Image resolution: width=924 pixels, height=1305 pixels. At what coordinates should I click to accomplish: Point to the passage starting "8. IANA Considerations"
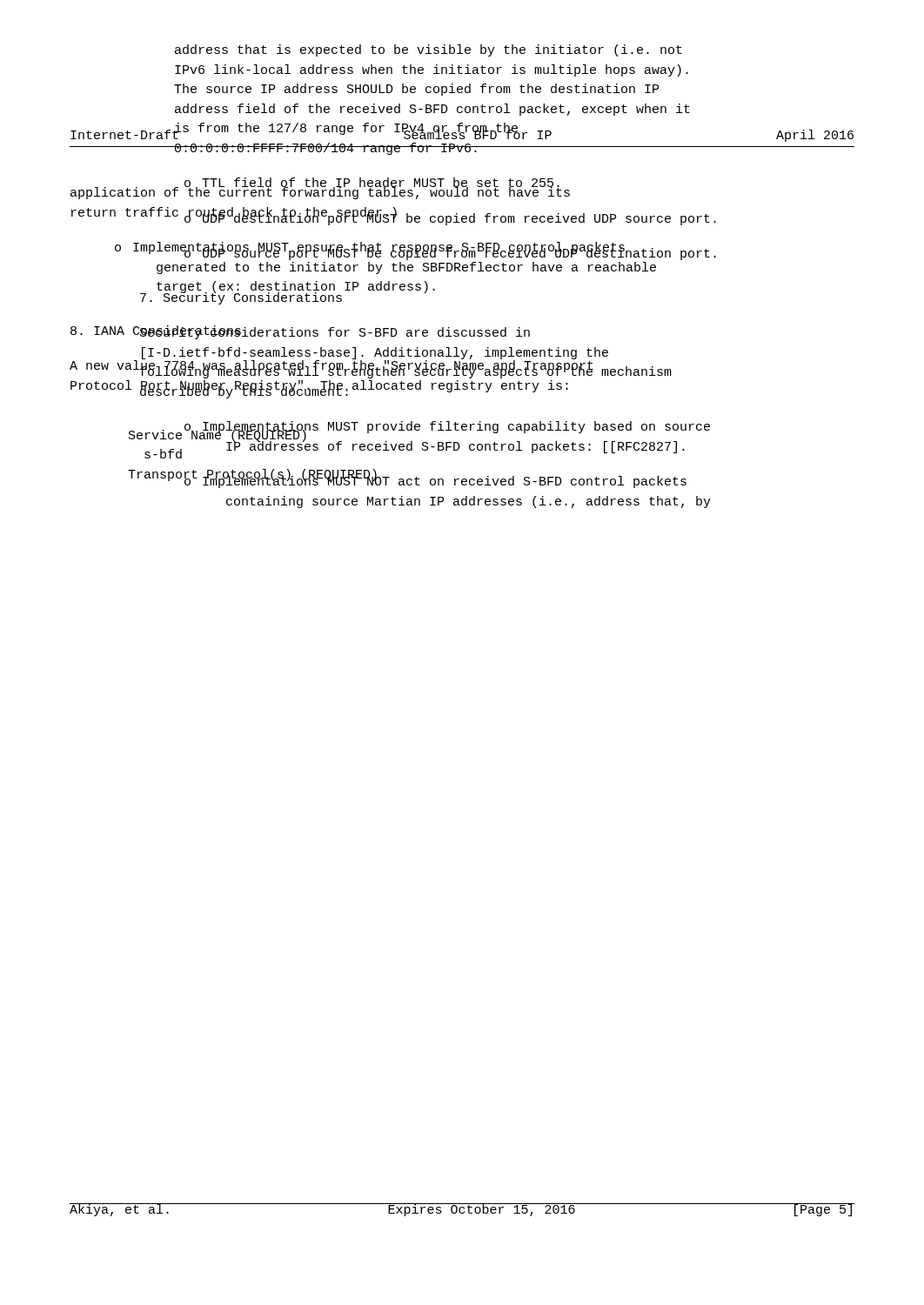[156, 331]
